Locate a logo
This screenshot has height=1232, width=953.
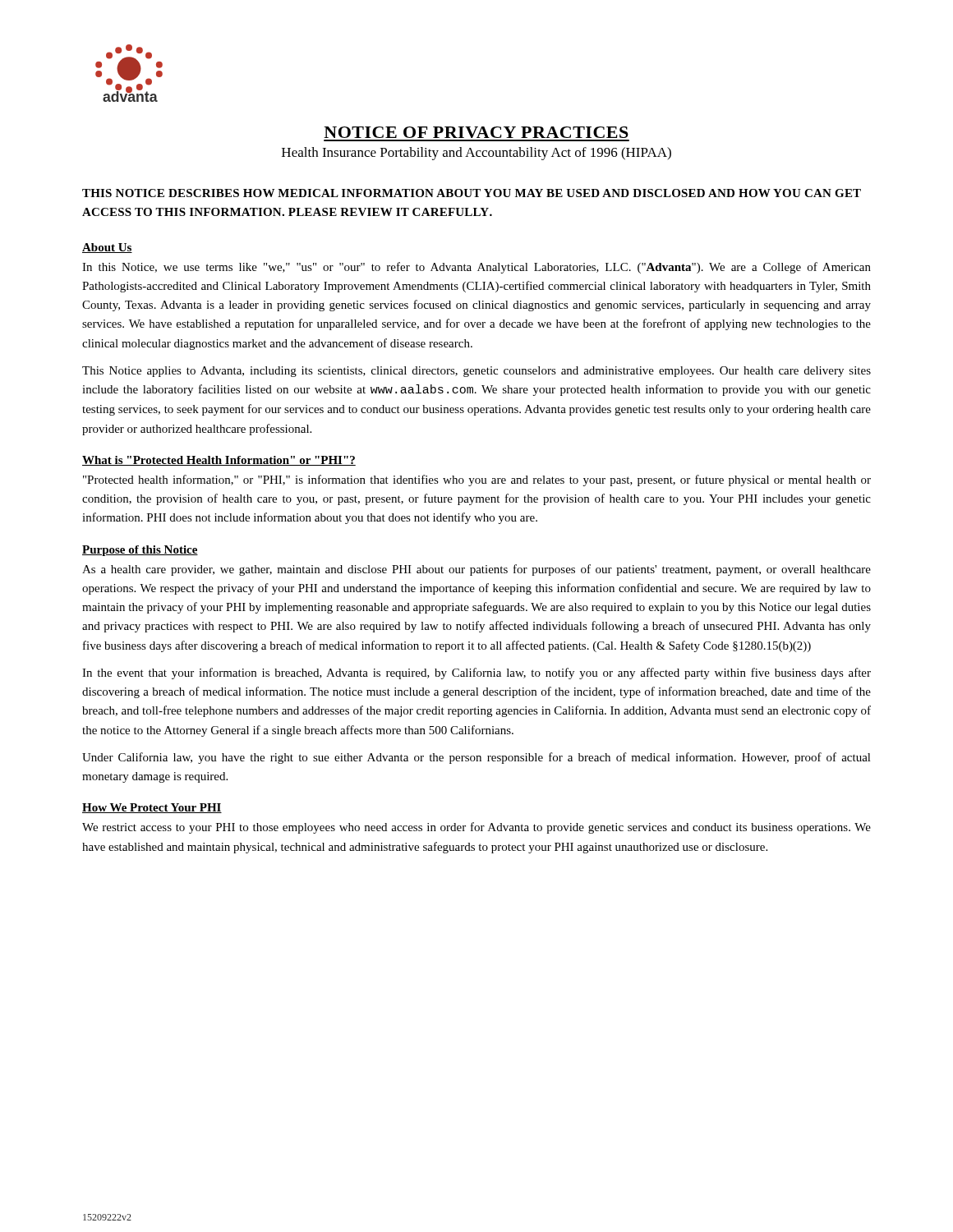(x=476, y=74)
